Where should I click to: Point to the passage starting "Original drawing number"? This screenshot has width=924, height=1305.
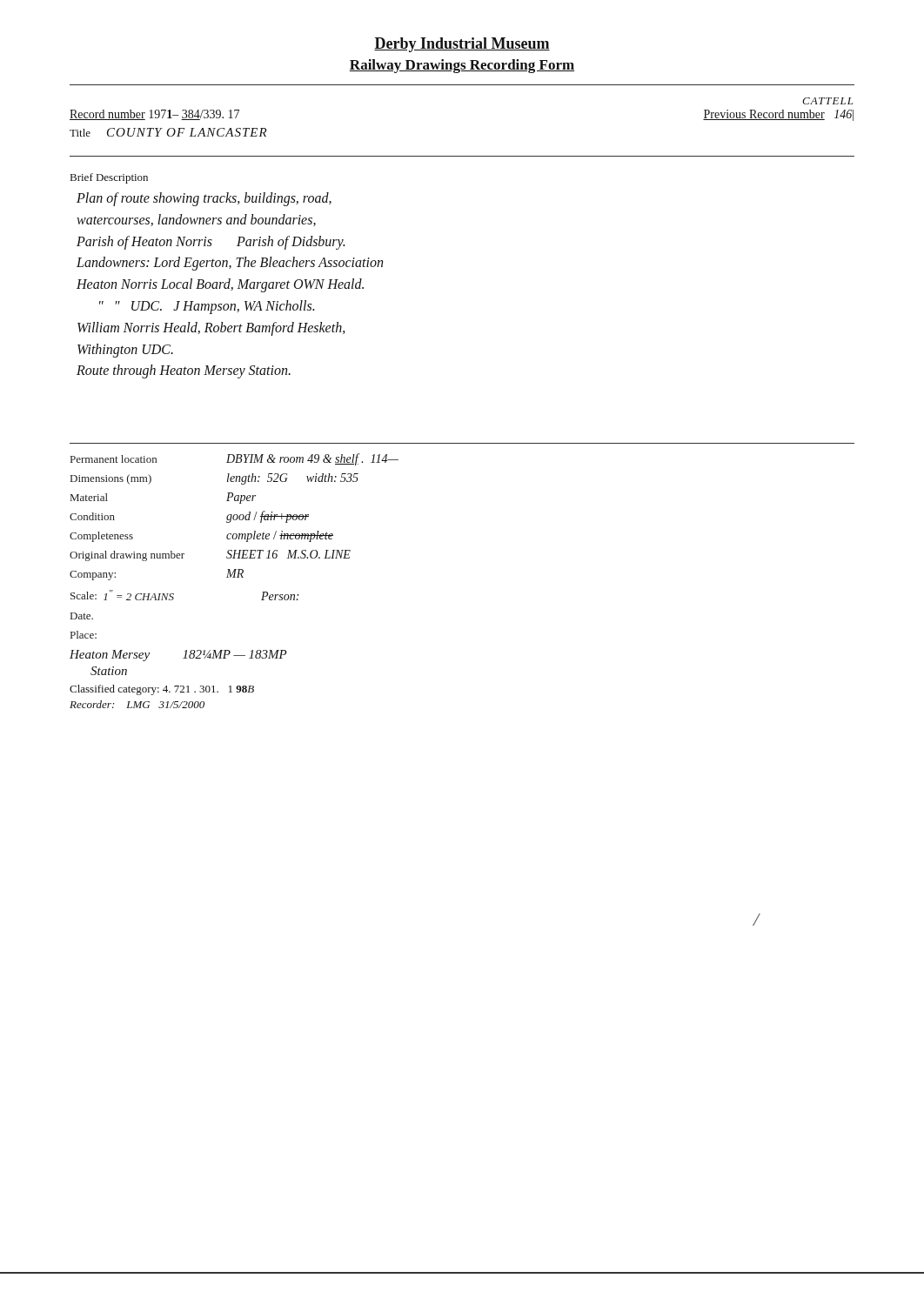(123, 555)
